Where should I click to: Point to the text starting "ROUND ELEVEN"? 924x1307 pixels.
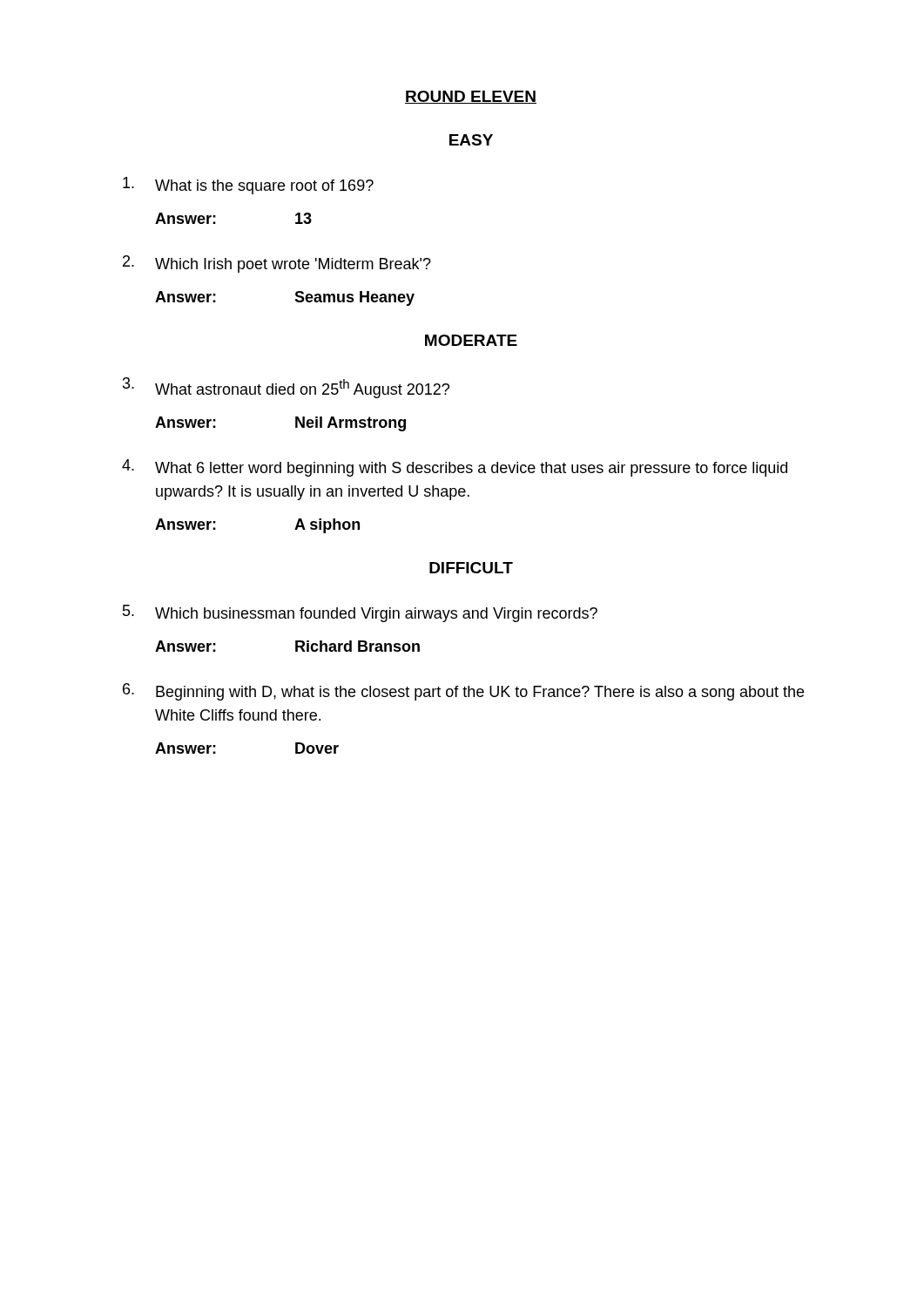pos(471,96)
